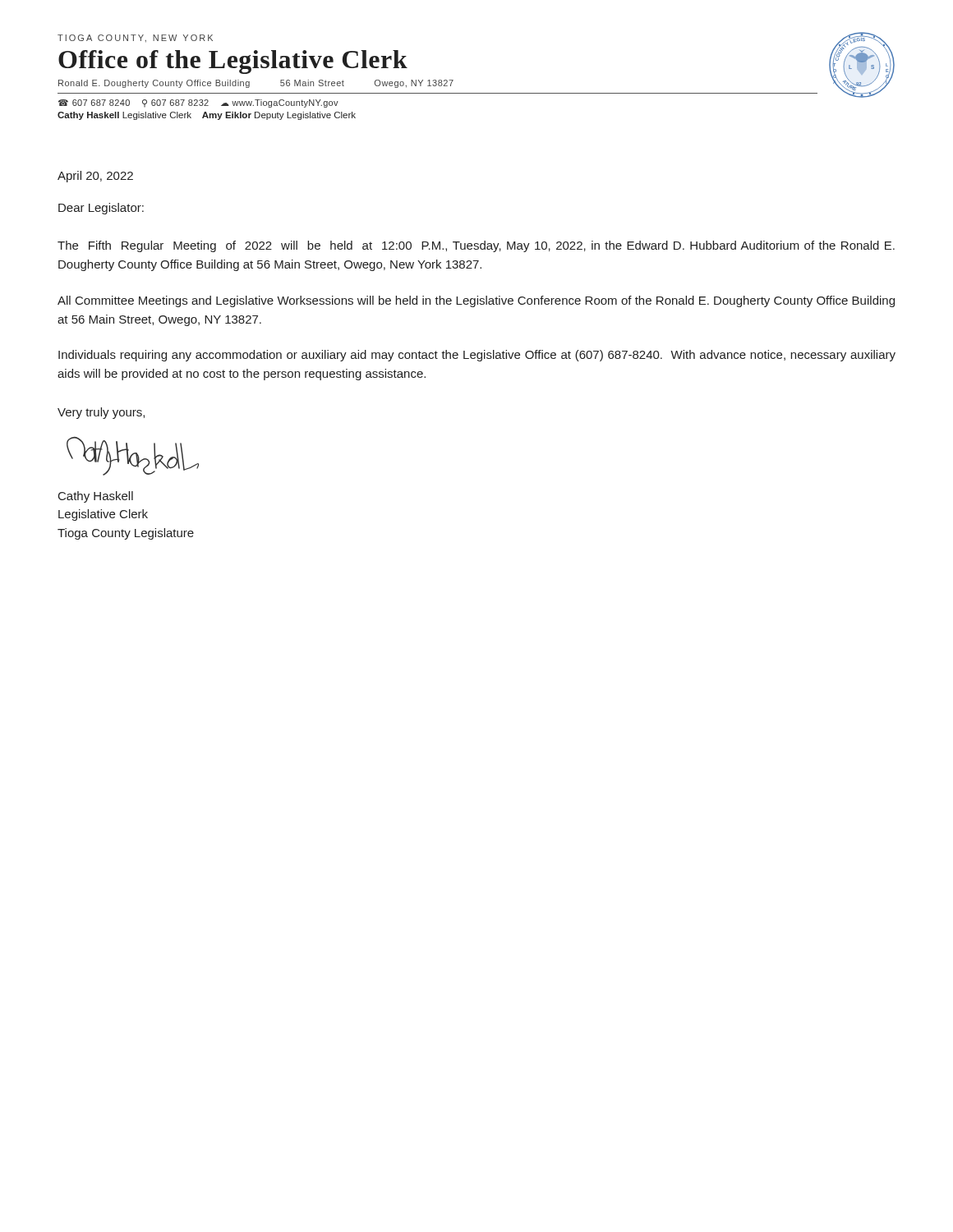Viewport: 953px width, 1232px height.
Task: Select the passage starting "The Fifth Regular Meeting of 2022 will"
Action: [x=476, y=255]
